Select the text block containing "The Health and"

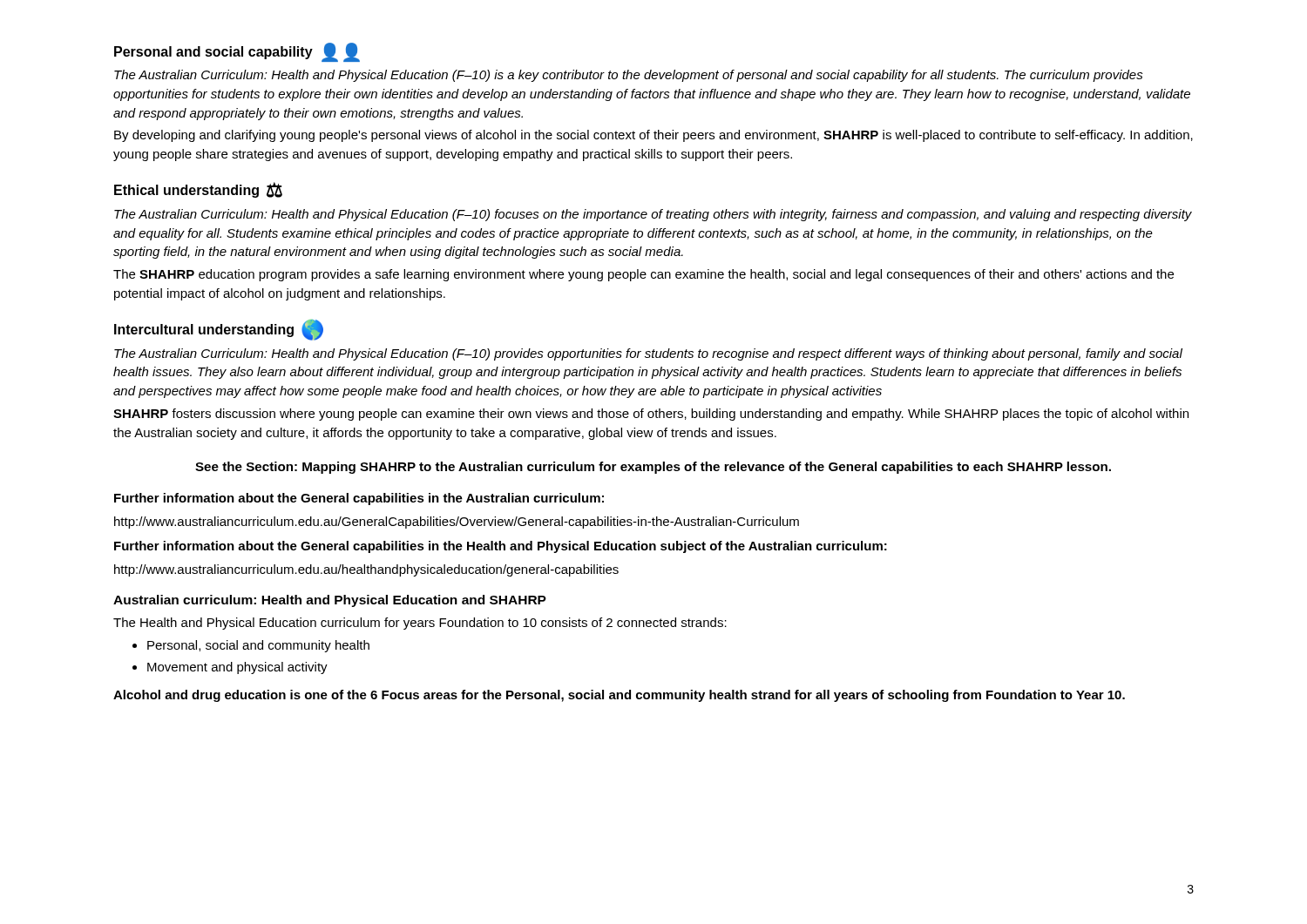654,622
